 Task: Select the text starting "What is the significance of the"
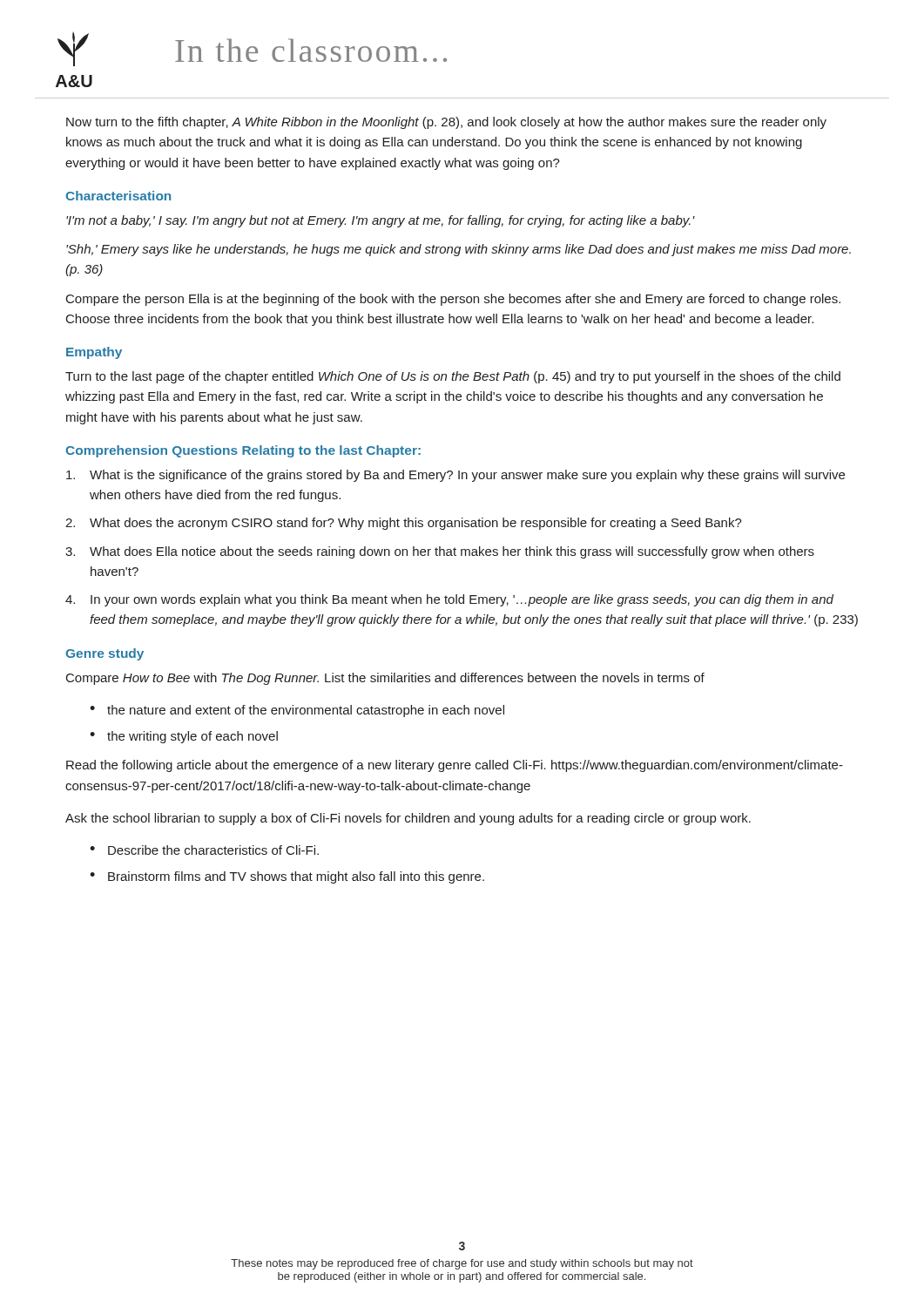462,485
